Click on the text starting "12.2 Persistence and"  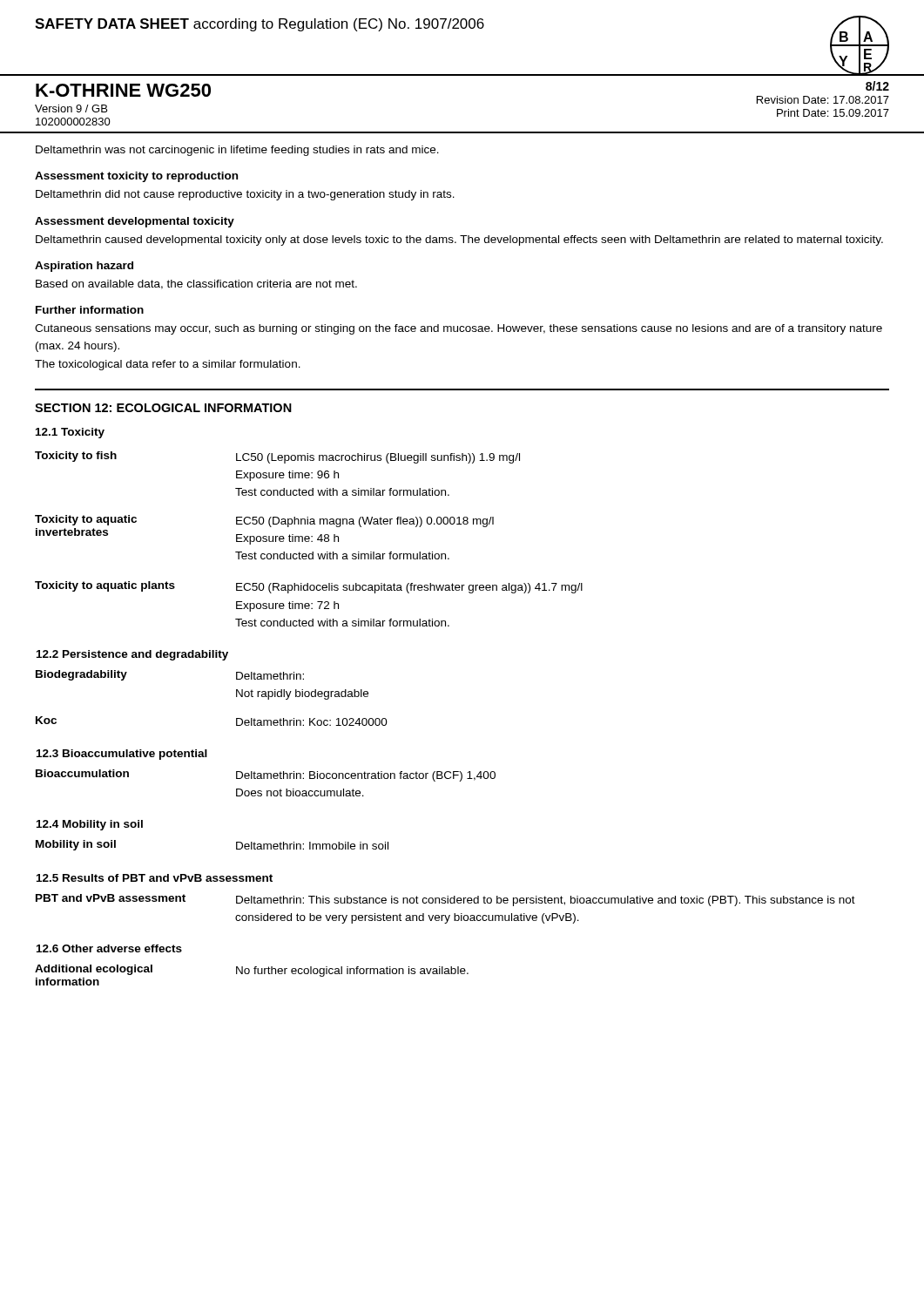tap(132, 654)
